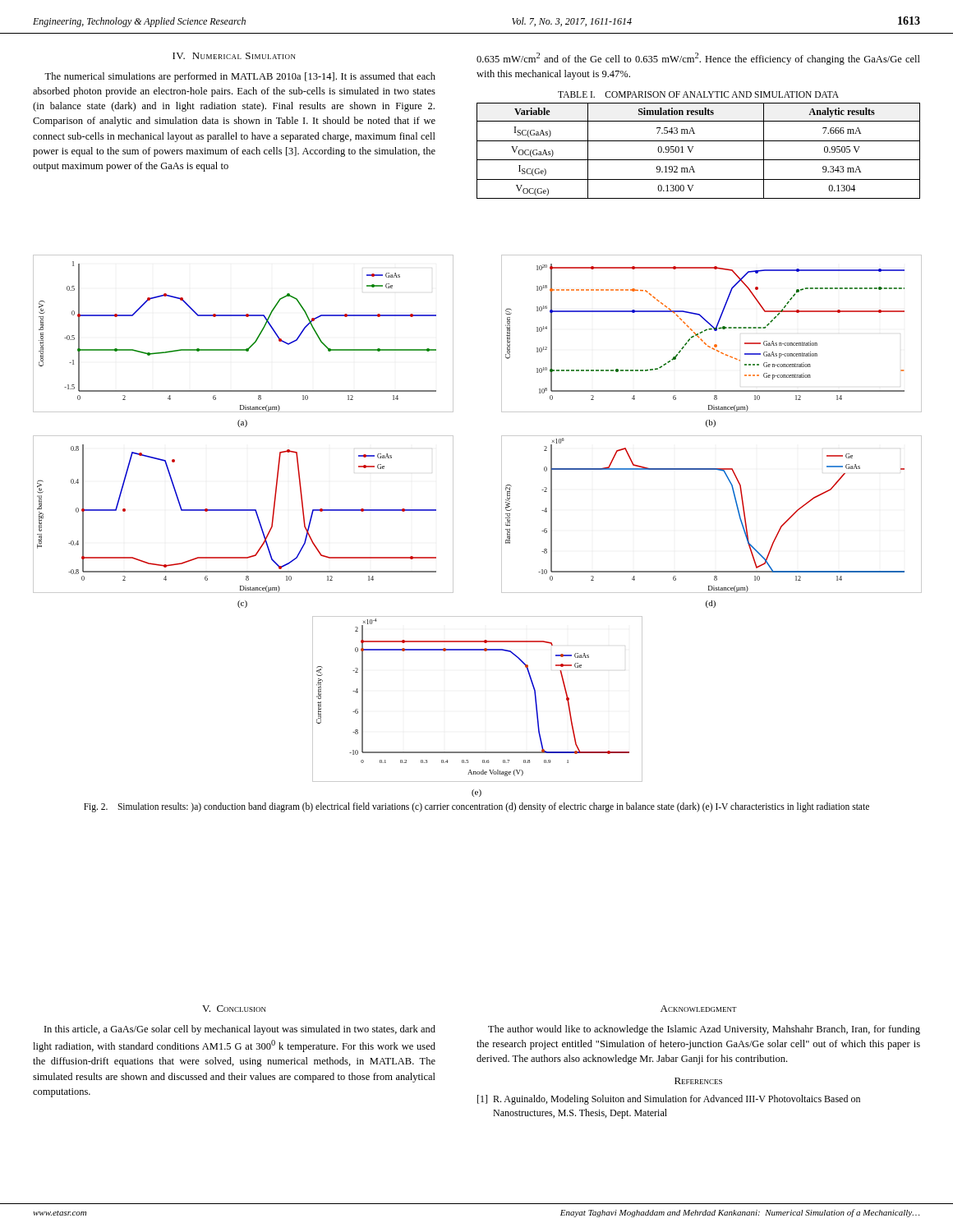Click on the table containing "0.9505 V"
Viewport: 953px width, 1232px height.
click(698, 151)
